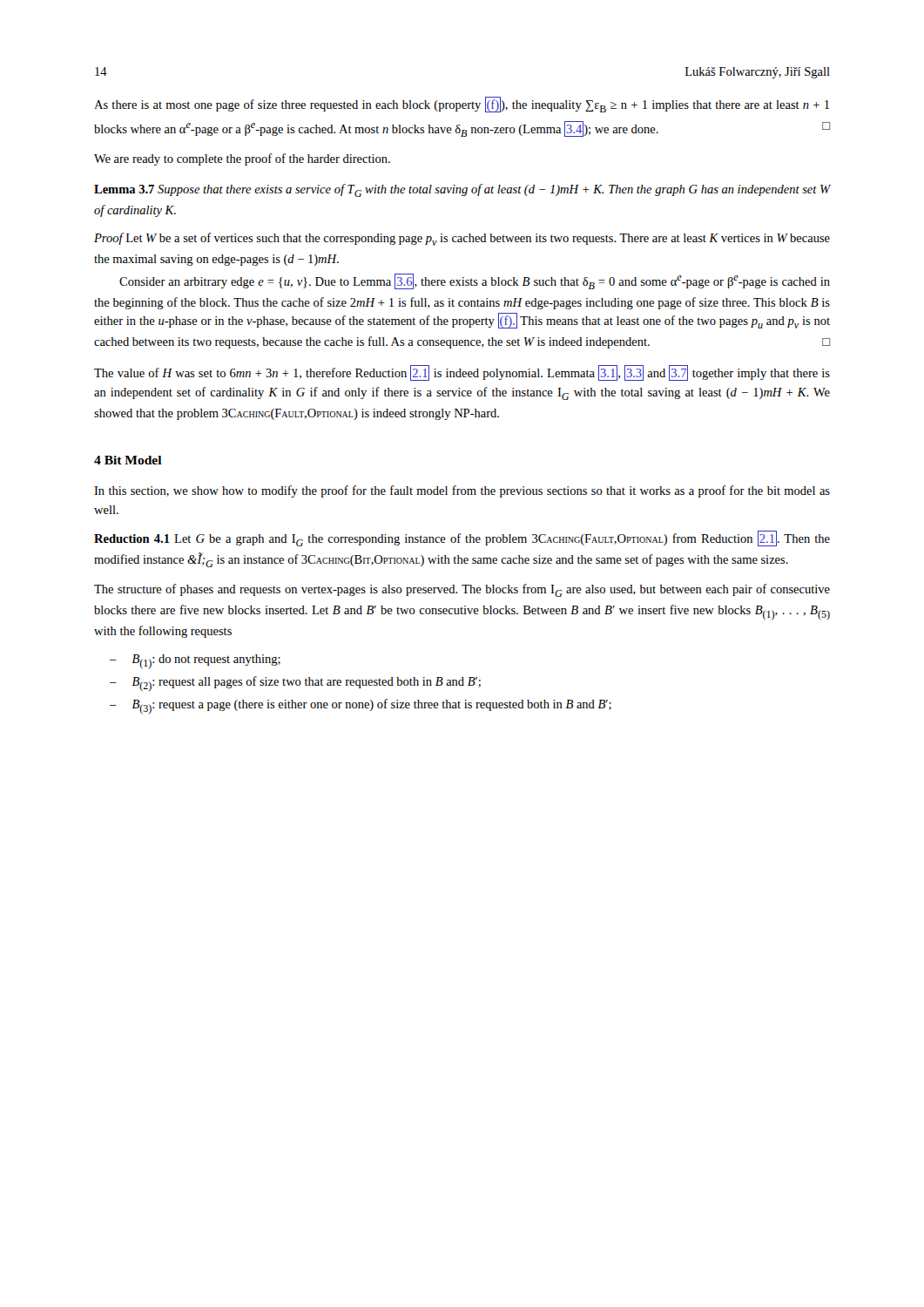Click on the text block that says "The value of H was"
Screen dimensions: 1307x924
pos(462,394)
